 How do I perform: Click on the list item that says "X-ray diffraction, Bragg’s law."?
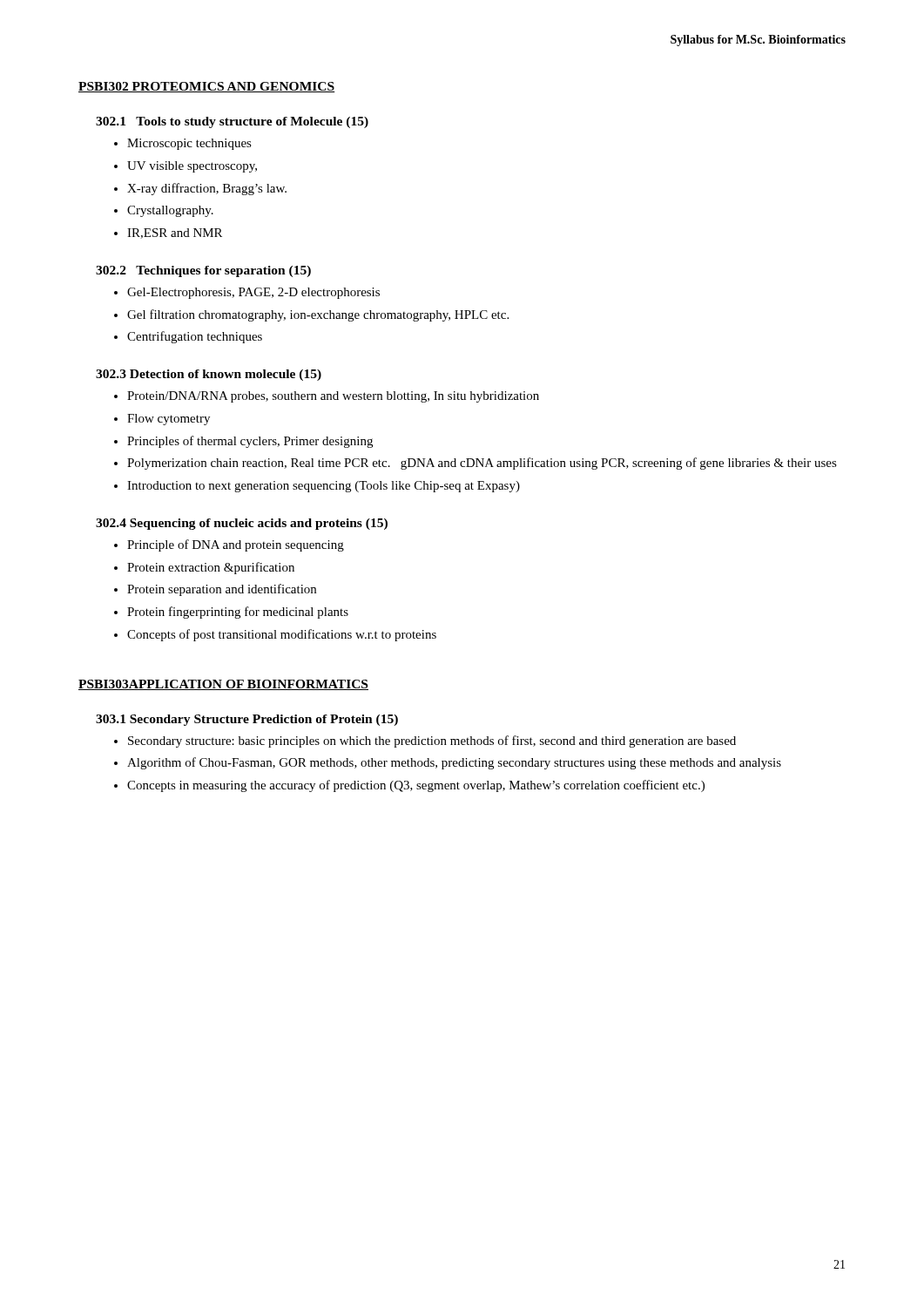click(207, 188)
